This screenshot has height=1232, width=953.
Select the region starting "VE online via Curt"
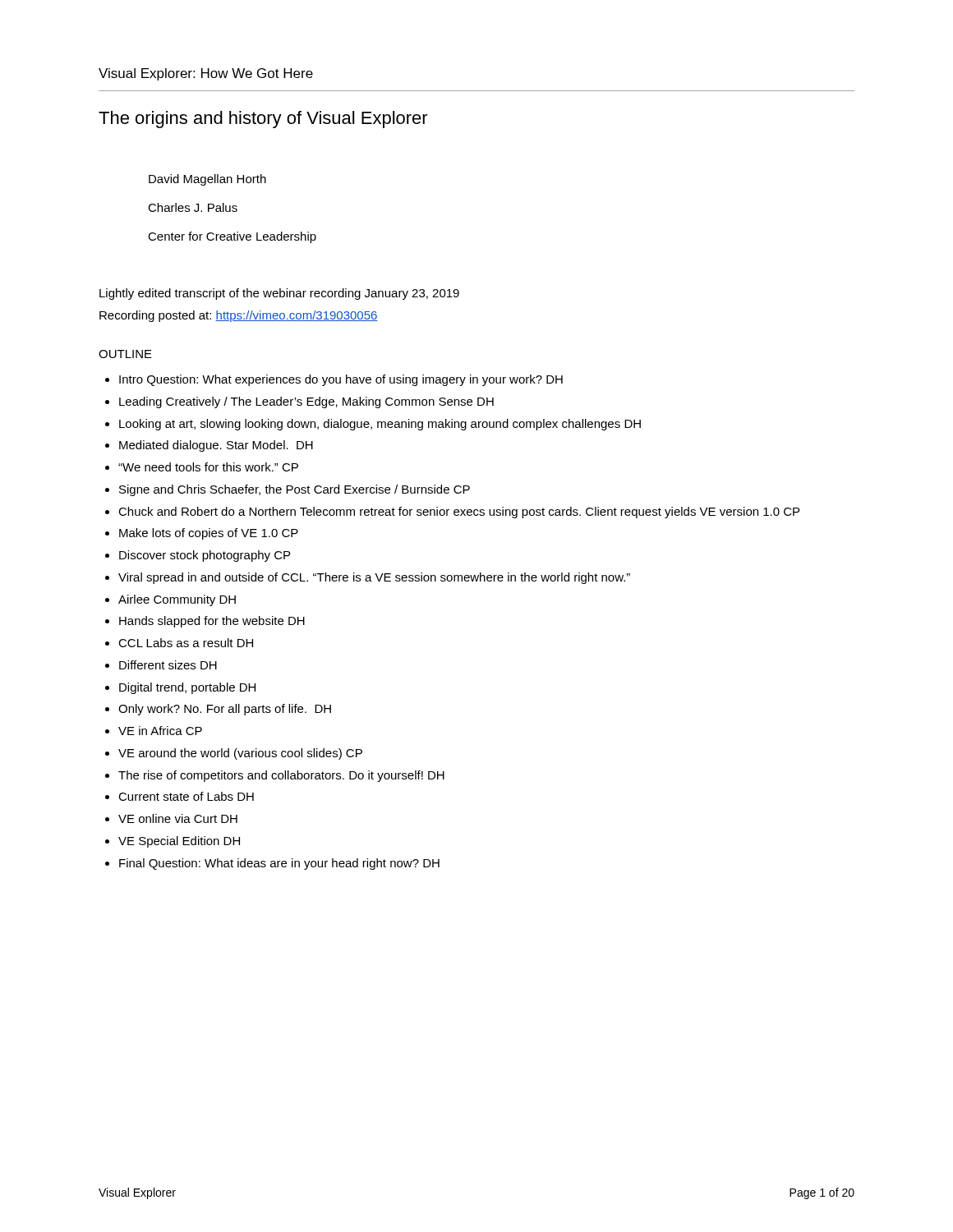(178, 818)
